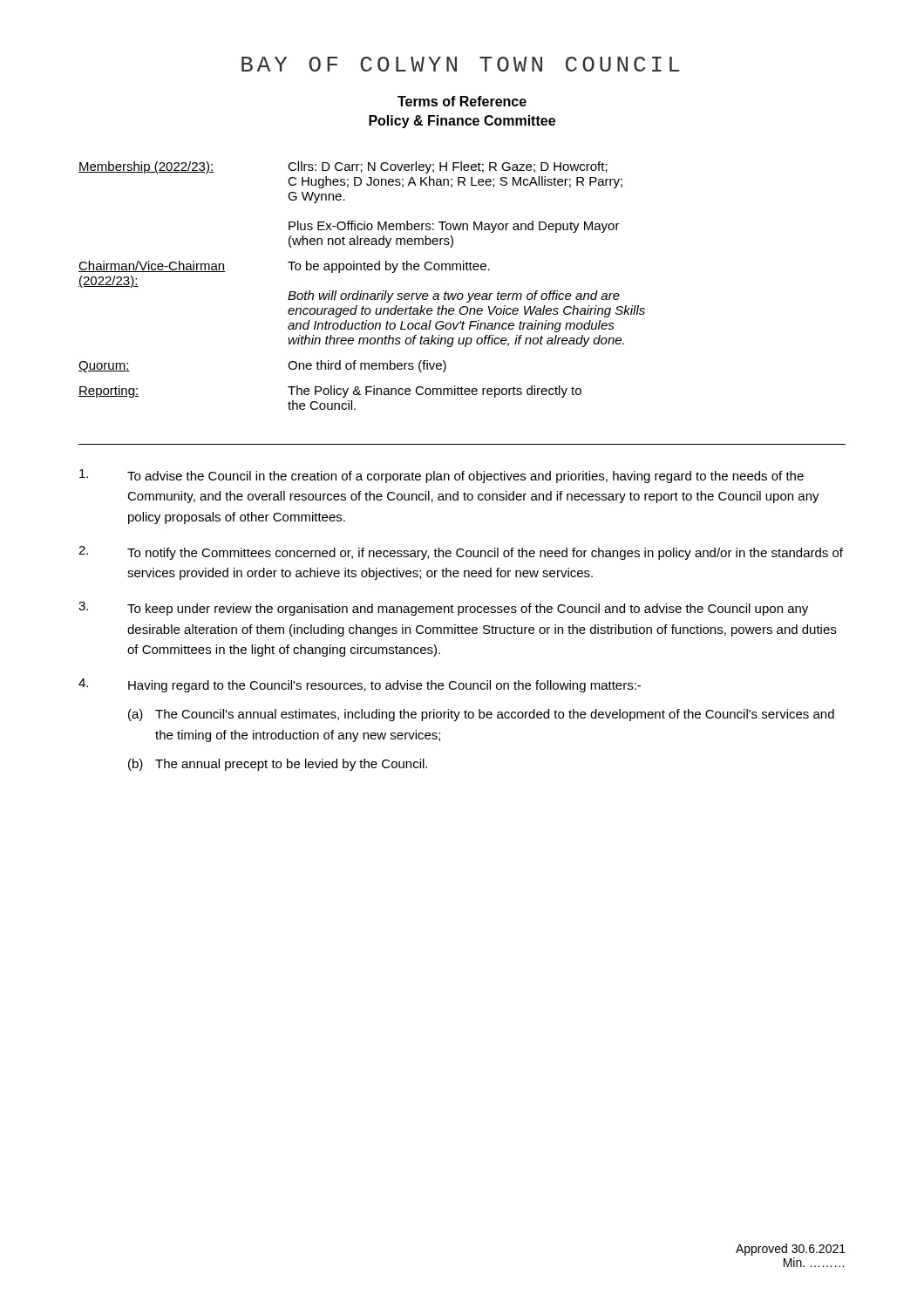Viewport: 924px width, 1308px height.
Task: Point to the block starting "Terms of Reference"
Action: [x=462, y=102]
